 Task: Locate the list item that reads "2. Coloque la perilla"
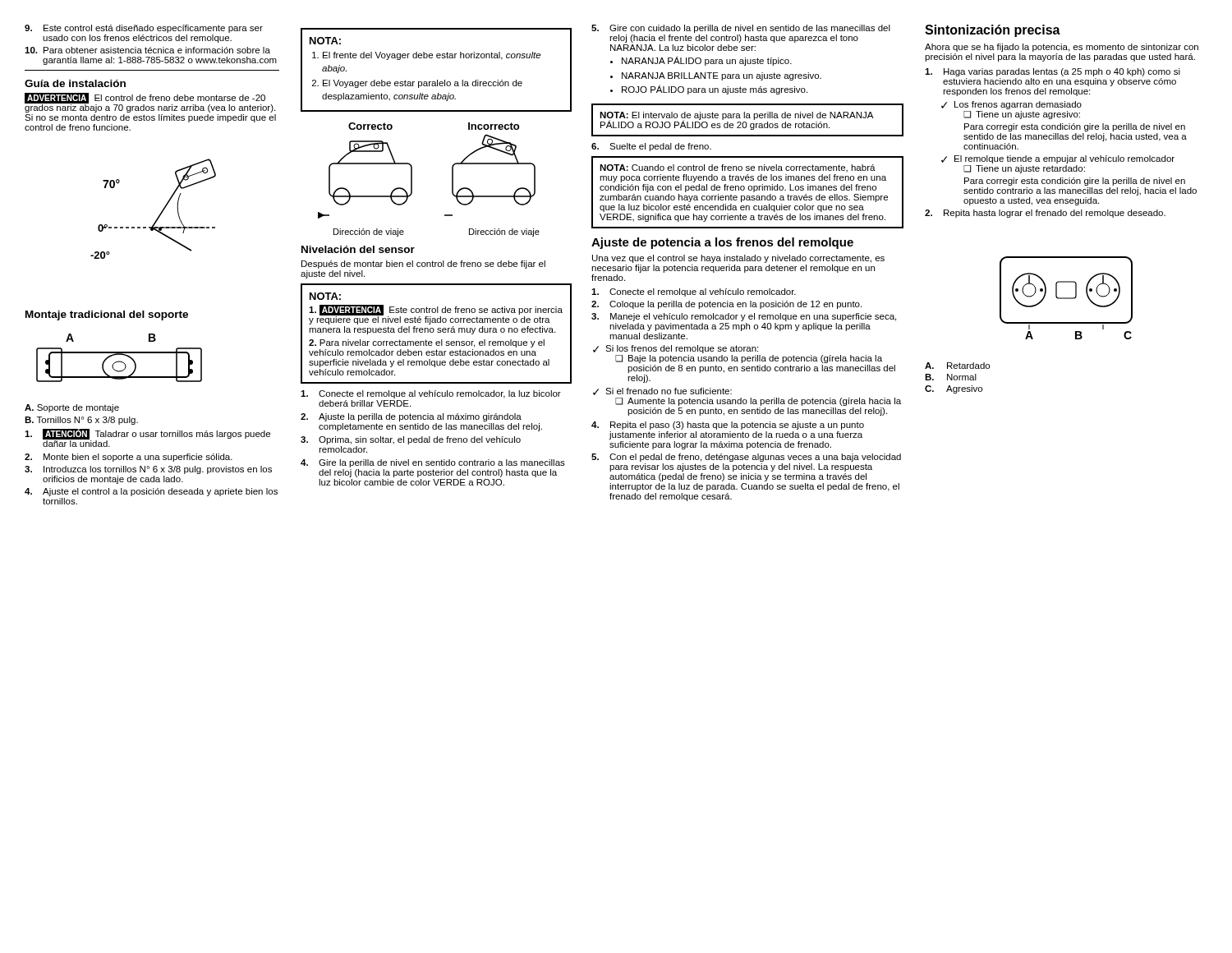(727, 304)
